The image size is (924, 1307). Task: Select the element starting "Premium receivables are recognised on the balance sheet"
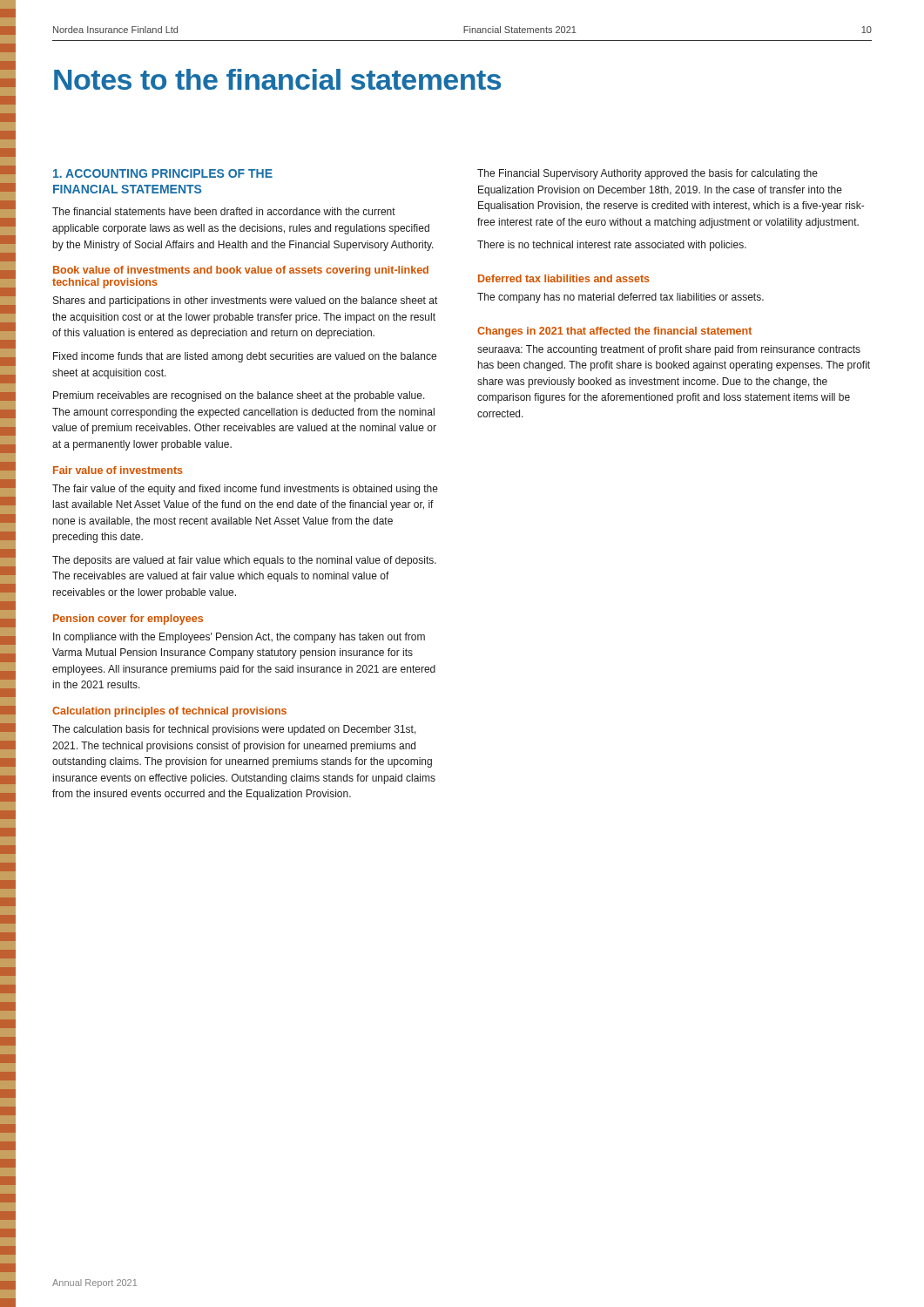(244, 420)
